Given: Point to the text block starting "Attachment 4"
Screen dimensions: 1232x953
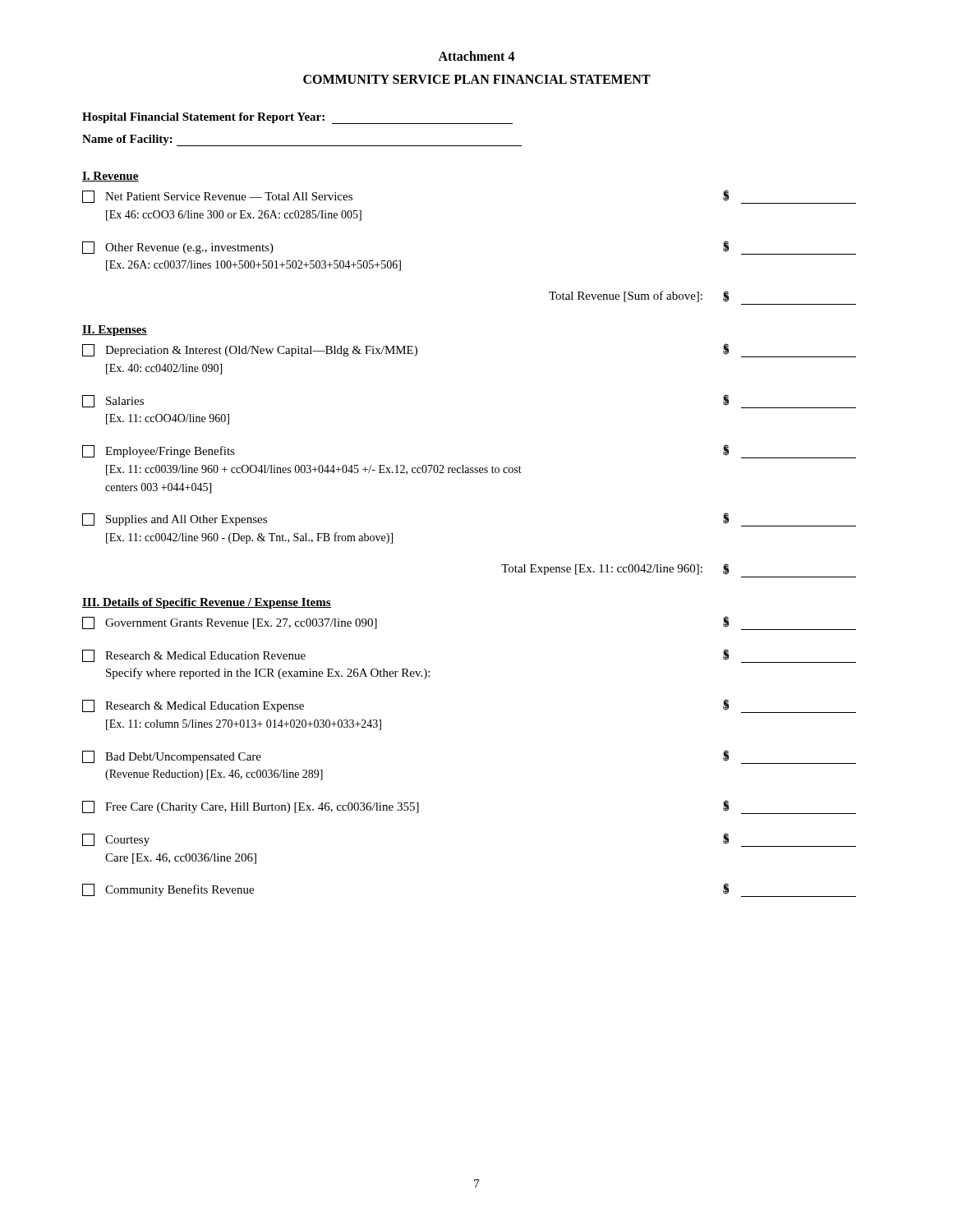Looking at the screenshot, I should coord(476,56).
